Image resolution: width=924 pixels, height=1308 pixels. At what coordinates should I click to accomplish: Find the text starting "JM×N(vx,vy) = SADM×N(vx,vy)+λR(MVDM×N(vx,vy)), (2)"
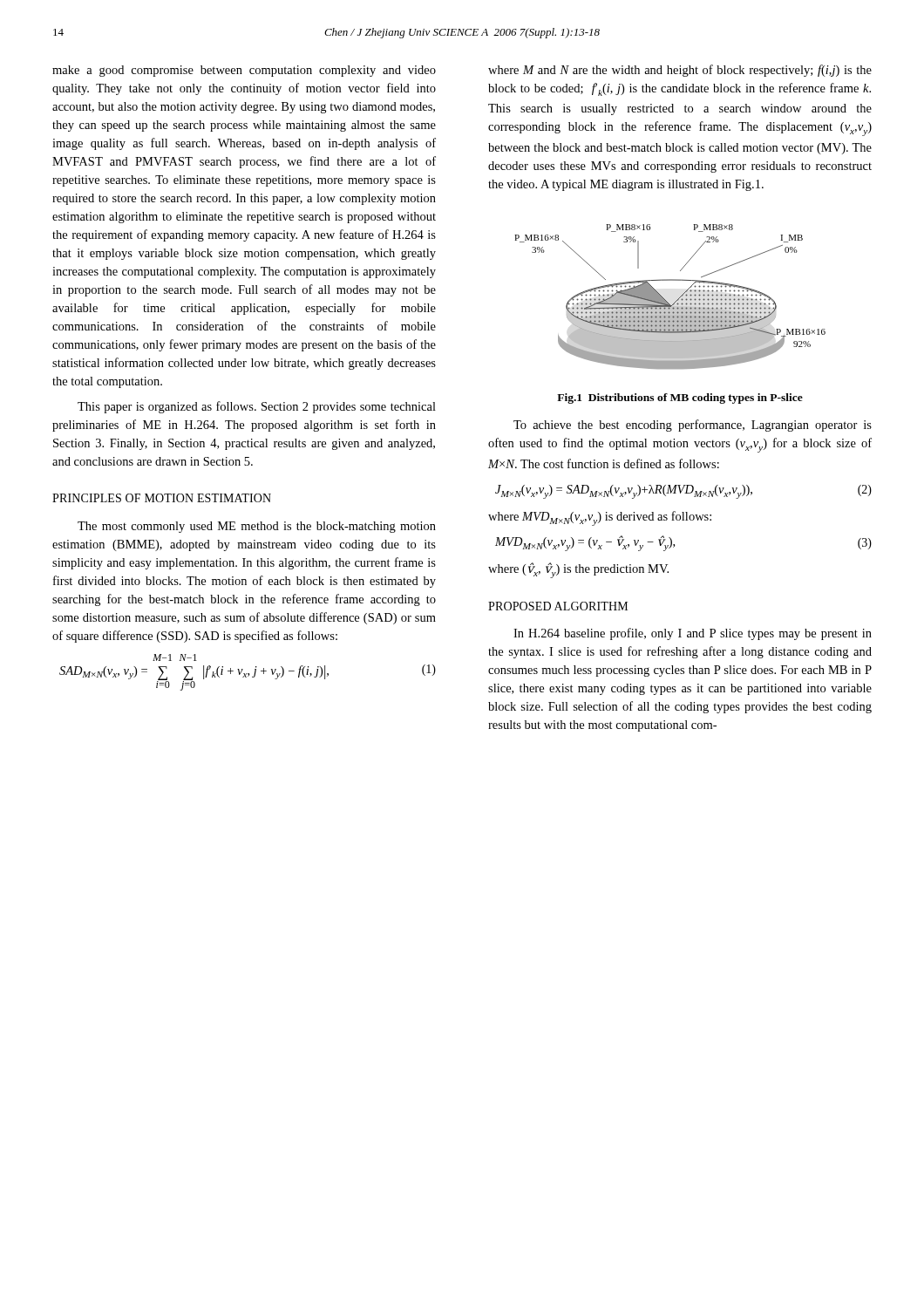tap(680, 490)
